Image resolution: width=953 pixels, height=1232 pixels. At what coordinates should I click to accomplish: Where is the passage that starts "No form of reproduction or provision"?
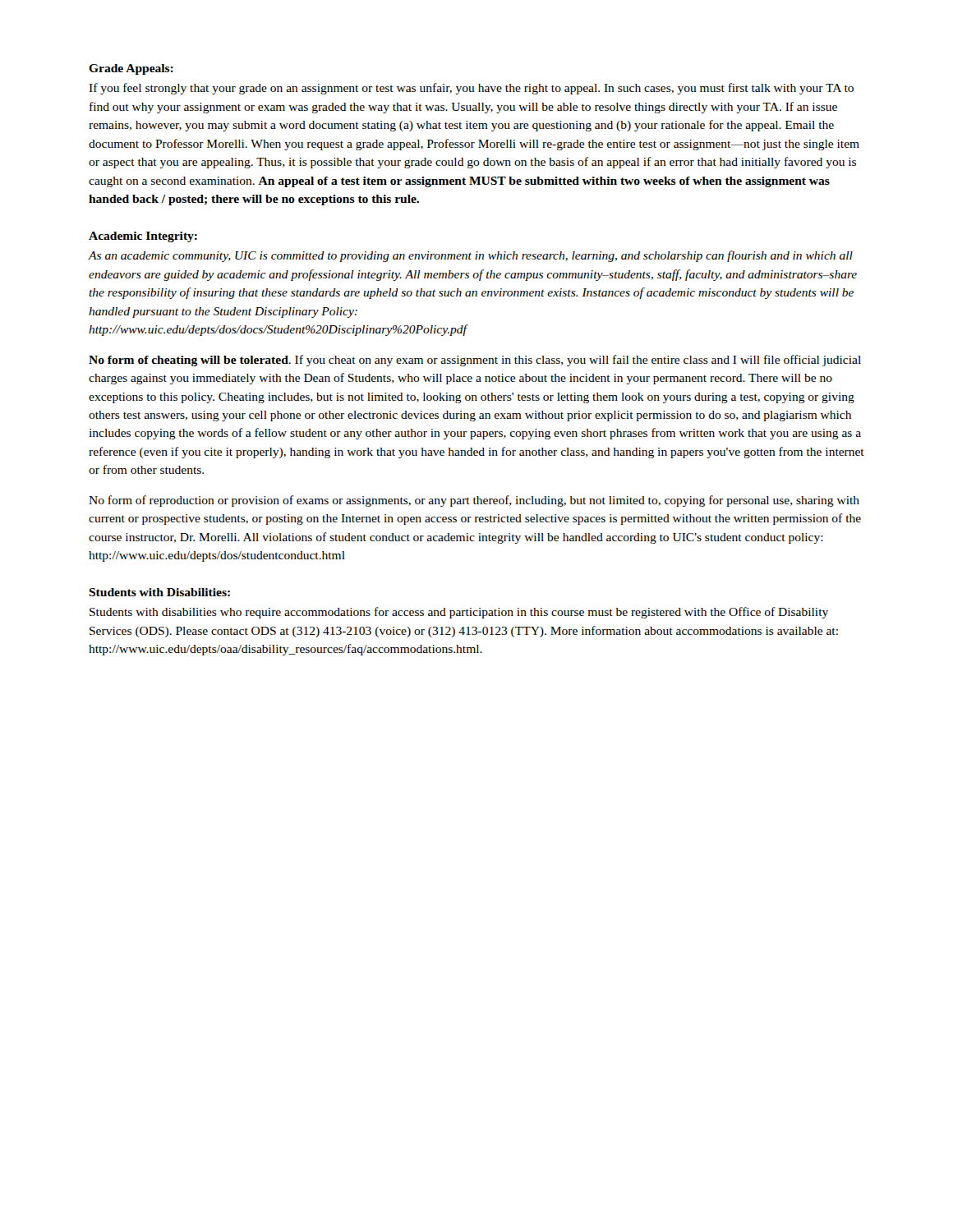pos(475,527)
